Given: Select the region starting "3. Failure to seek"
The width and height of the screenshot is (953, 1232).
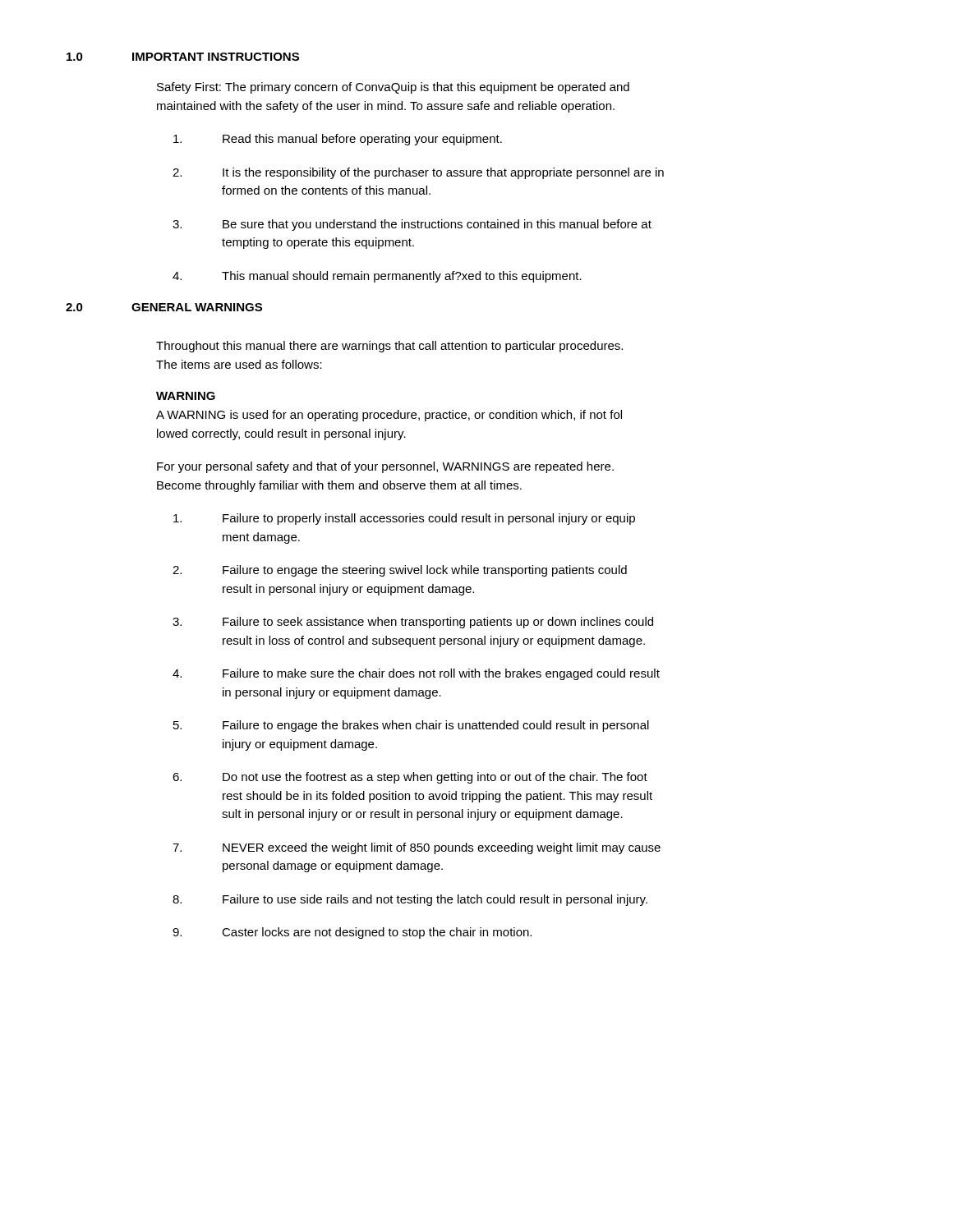Looking at the screenshot, I should (x=522, y=631).
